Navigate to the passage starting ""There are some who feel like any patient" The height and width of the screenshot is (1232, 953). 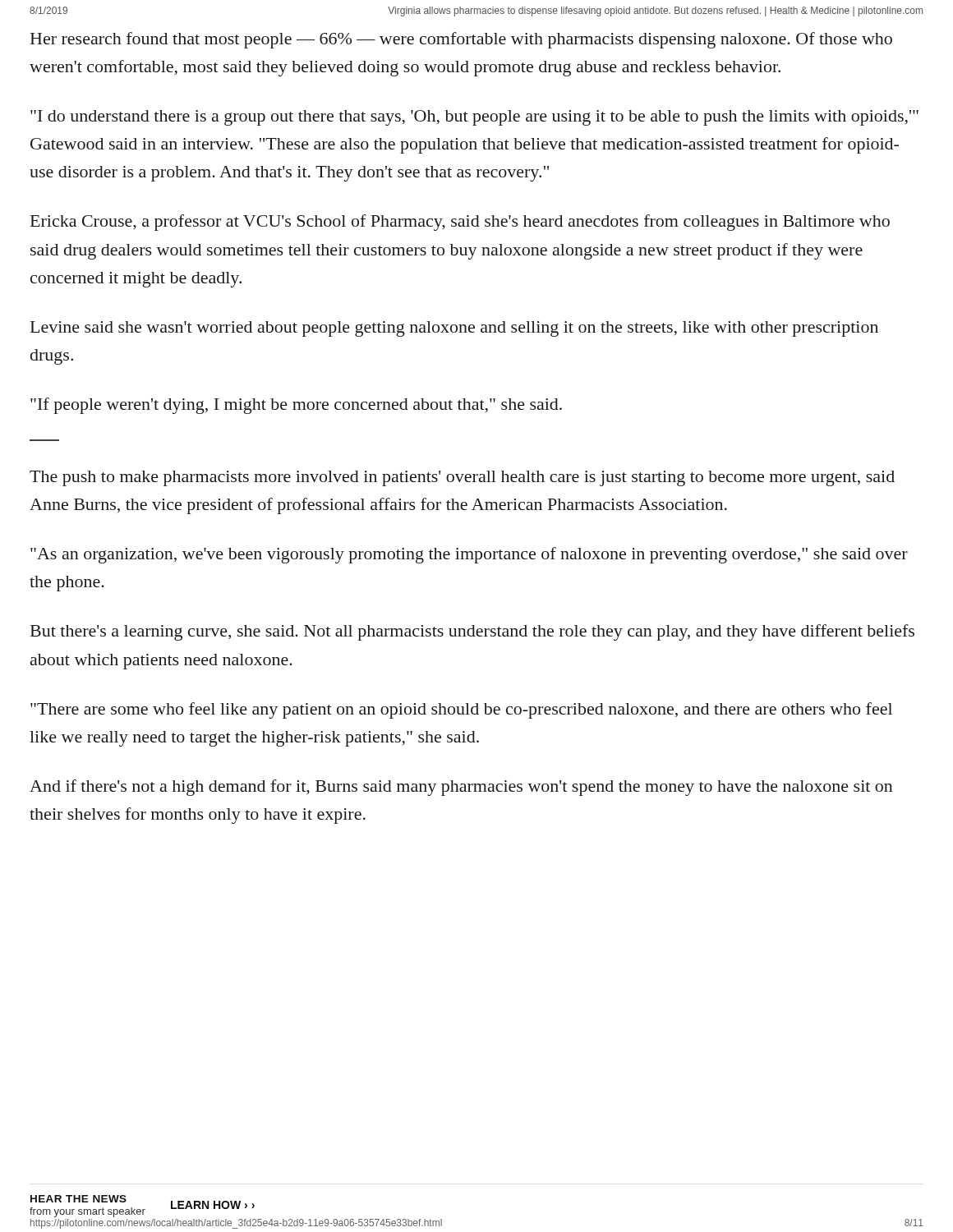(461, 722)
